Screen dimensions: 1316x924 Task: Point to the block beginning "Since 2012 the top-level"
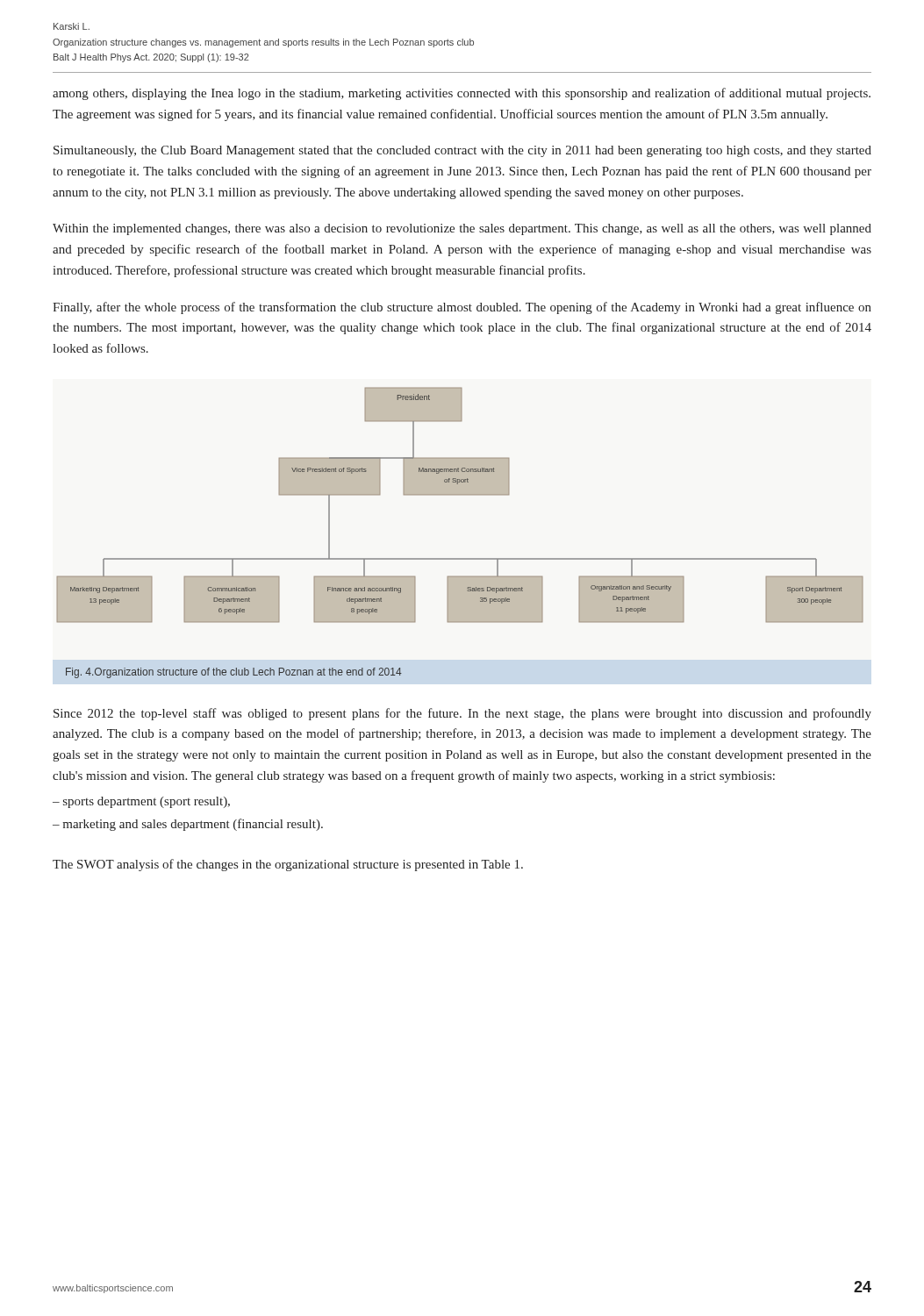point(462,744)
